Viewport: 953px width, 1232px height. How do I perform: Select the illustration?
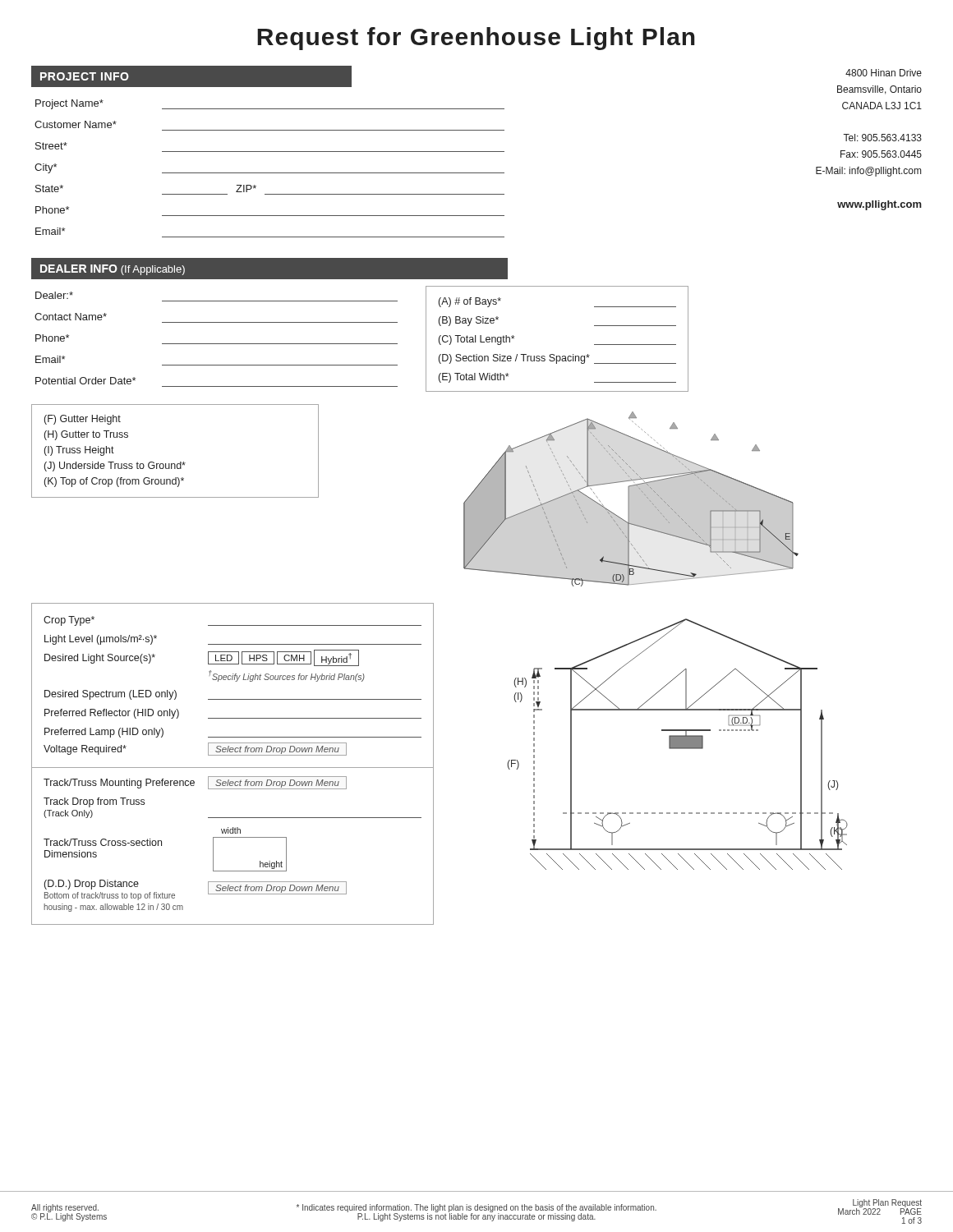pyautogui.click(x=628, y=499)
